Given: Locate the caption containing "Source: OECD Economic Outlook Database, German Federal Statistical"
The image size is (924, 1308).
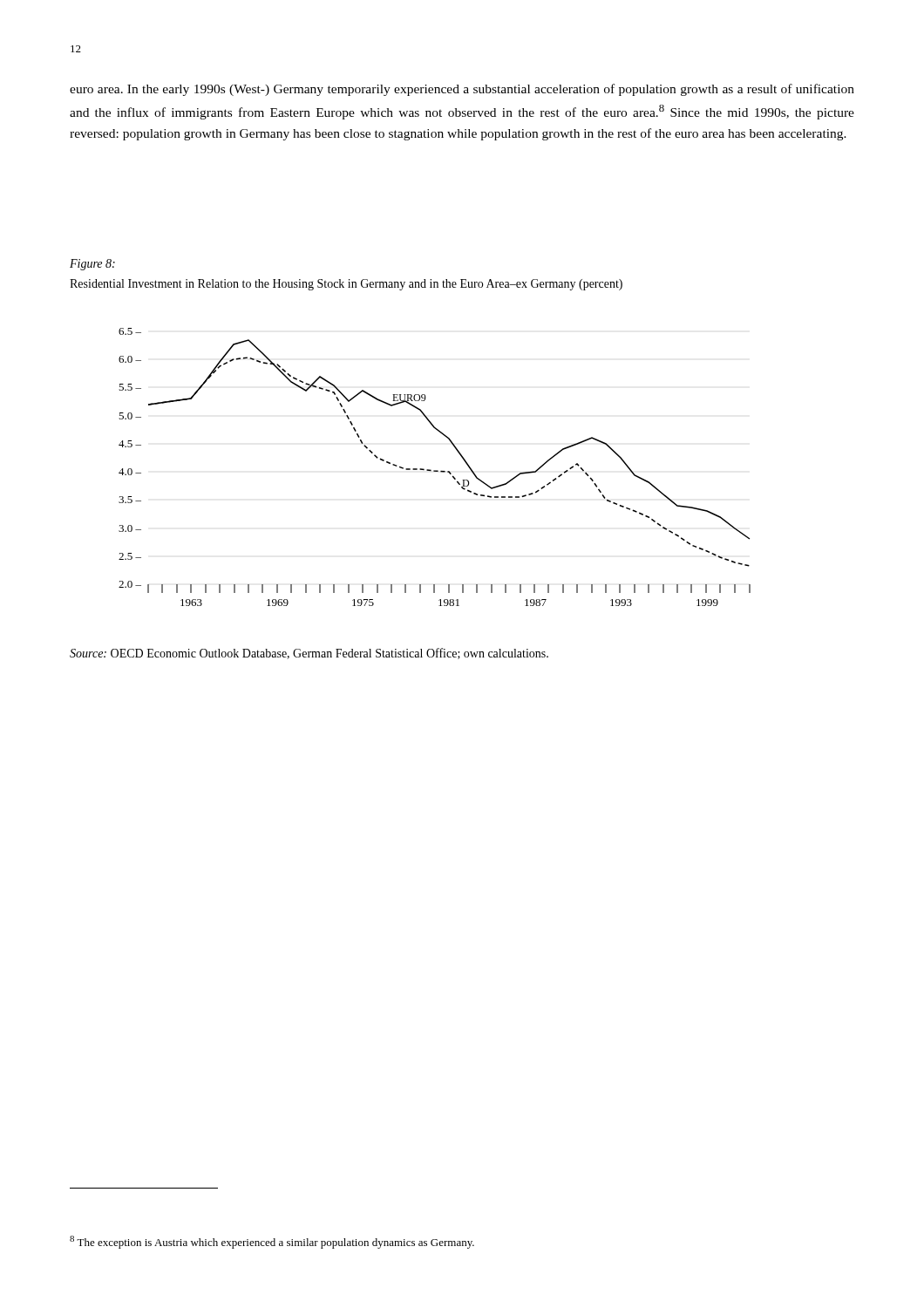Looking at the screenshot, I should [309, 654].
